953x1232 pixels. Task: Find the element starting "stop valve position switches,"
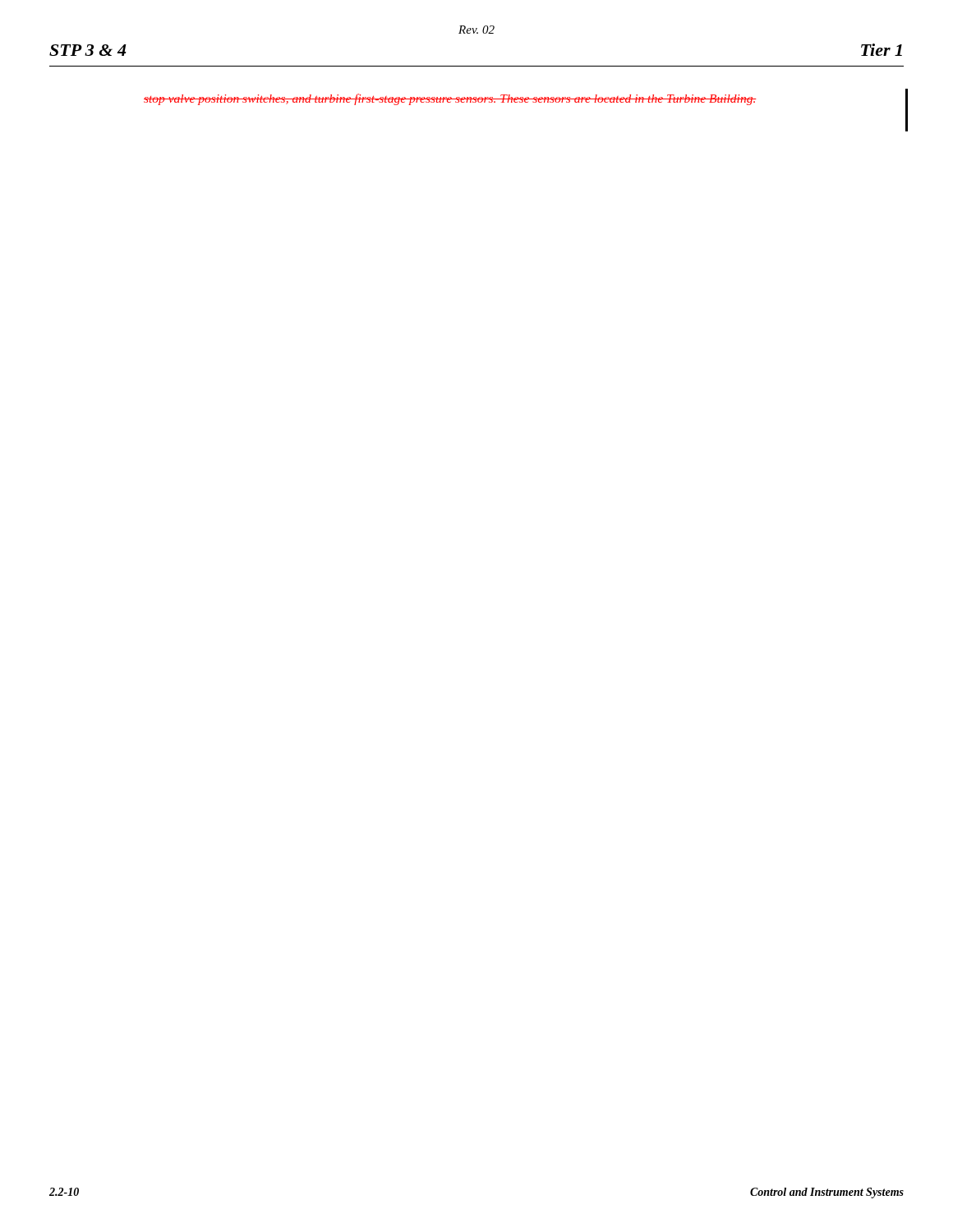(450, 98)
